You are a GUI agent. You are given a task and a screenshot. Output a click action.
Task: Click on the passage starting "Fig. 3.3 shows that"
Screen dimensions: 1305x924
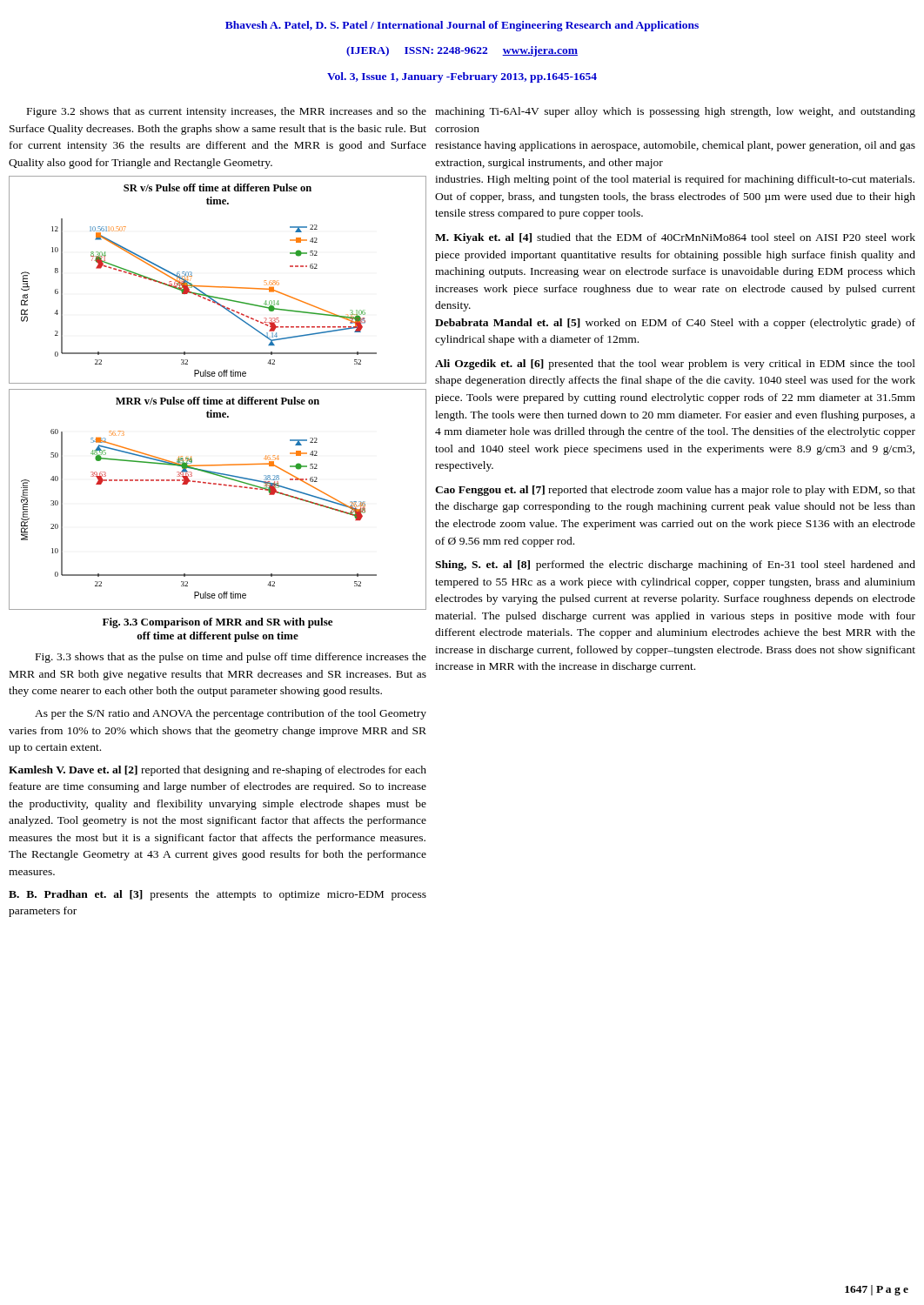218,674
